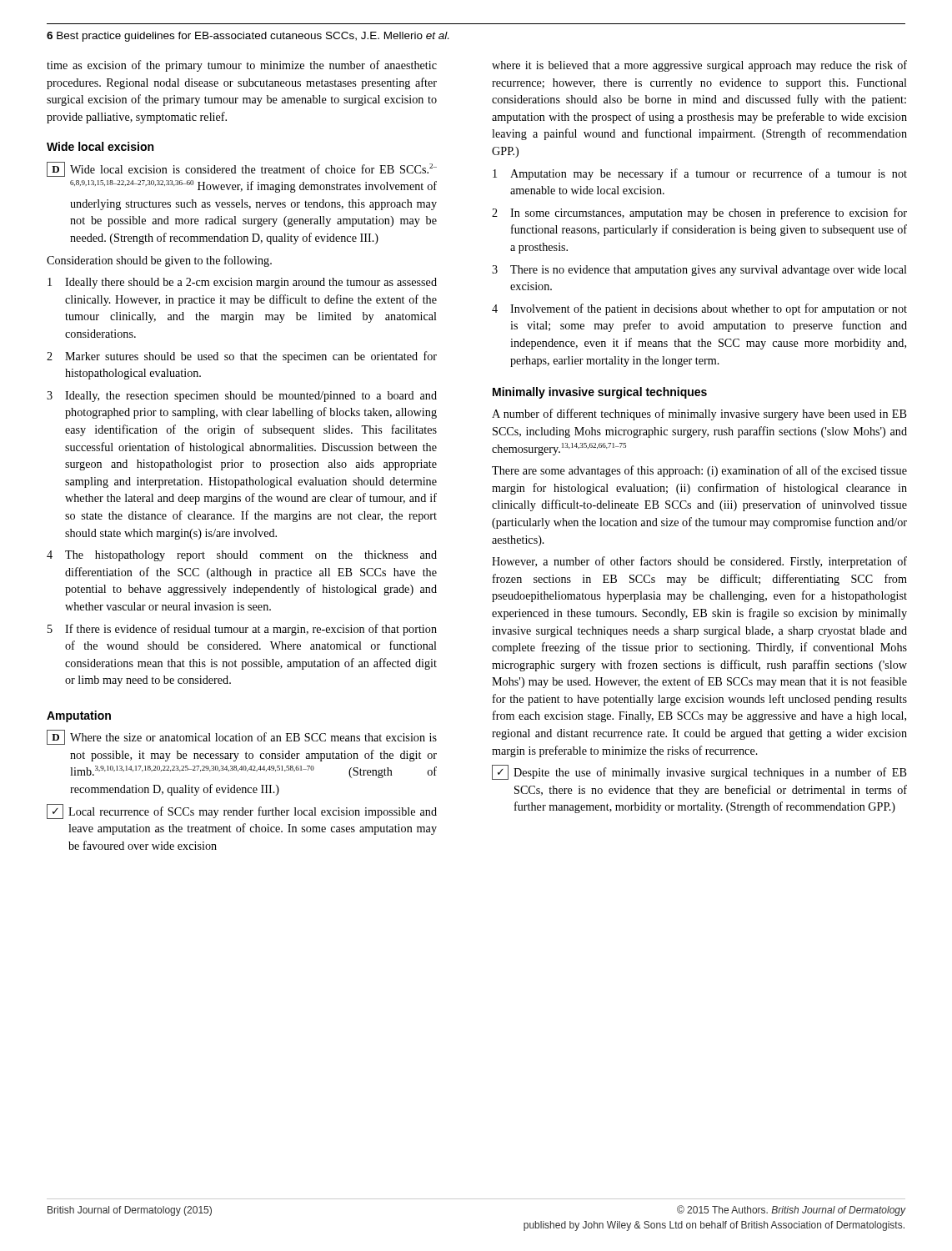Locate the block starting "5 If there is evidence of residual tumour"
Image resolution: width=952 pixels, height=1251 pixels.
[x=242, y=654]
